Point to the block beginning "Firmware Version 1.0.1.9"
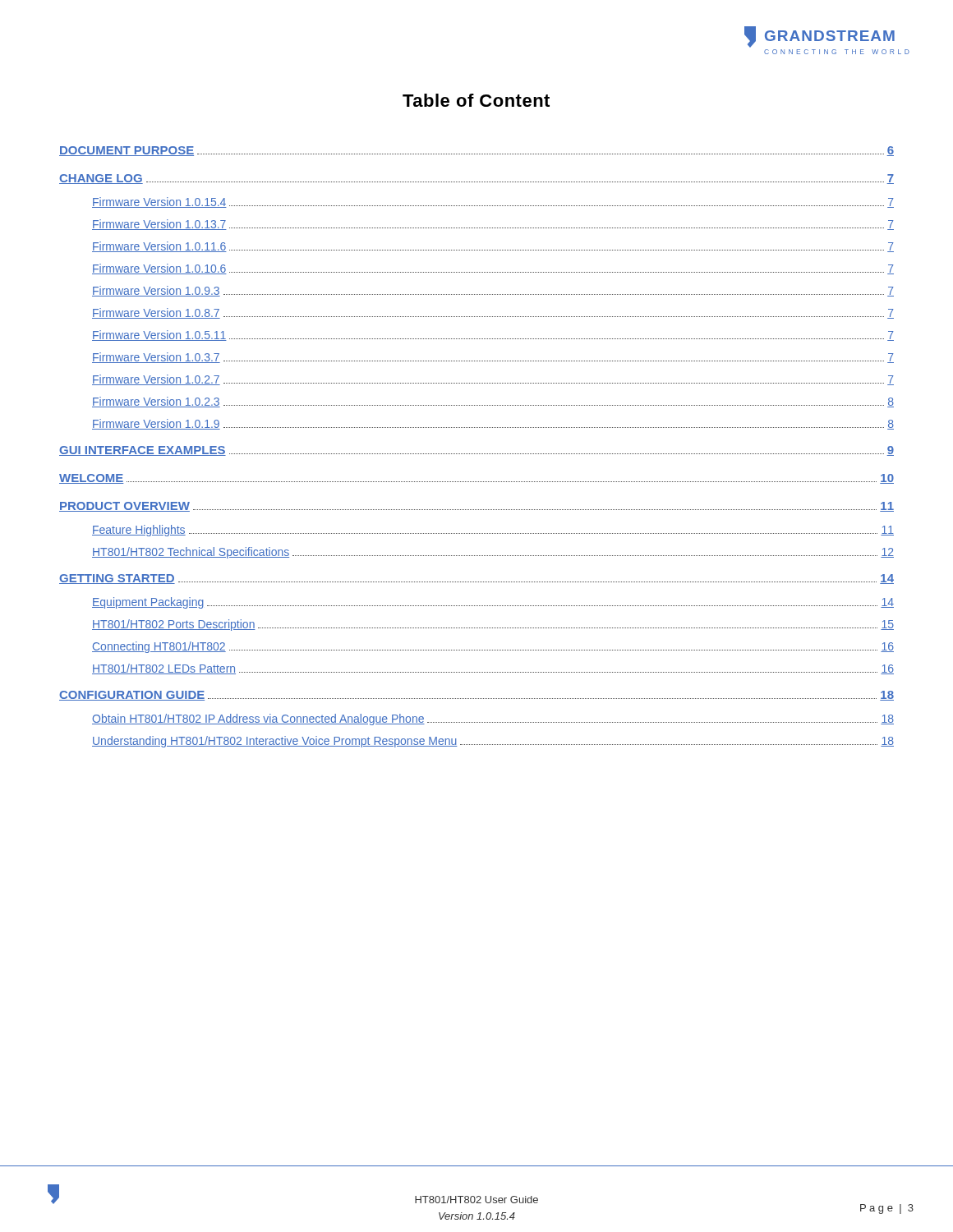 tap(493, 424)
